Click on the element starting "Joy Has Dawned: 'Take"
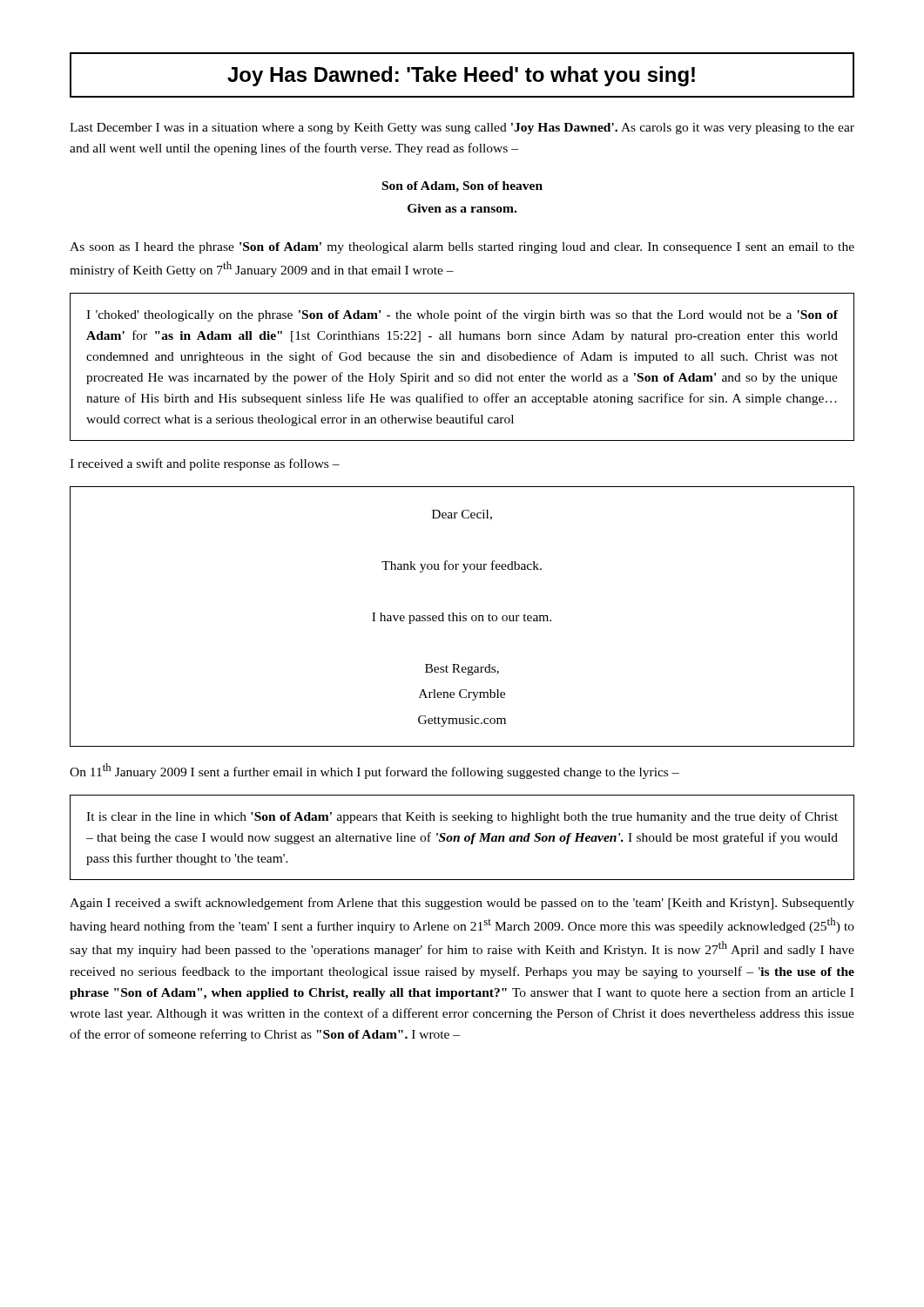This screenshot has width=924, height=1307. (x=462, y=75)
